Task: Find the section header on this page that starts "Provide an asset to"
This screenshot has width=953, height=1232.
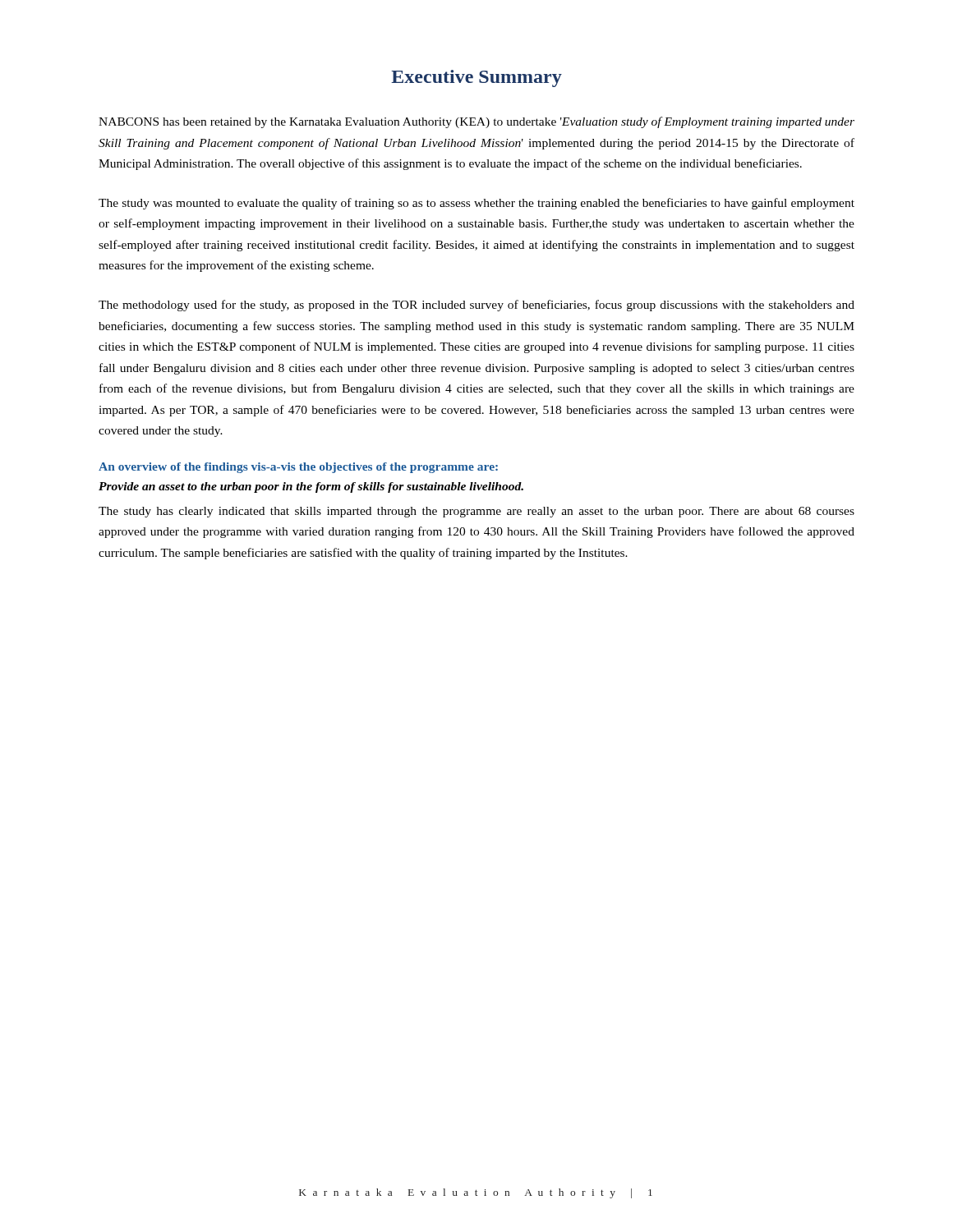Action: click(311, 486)
